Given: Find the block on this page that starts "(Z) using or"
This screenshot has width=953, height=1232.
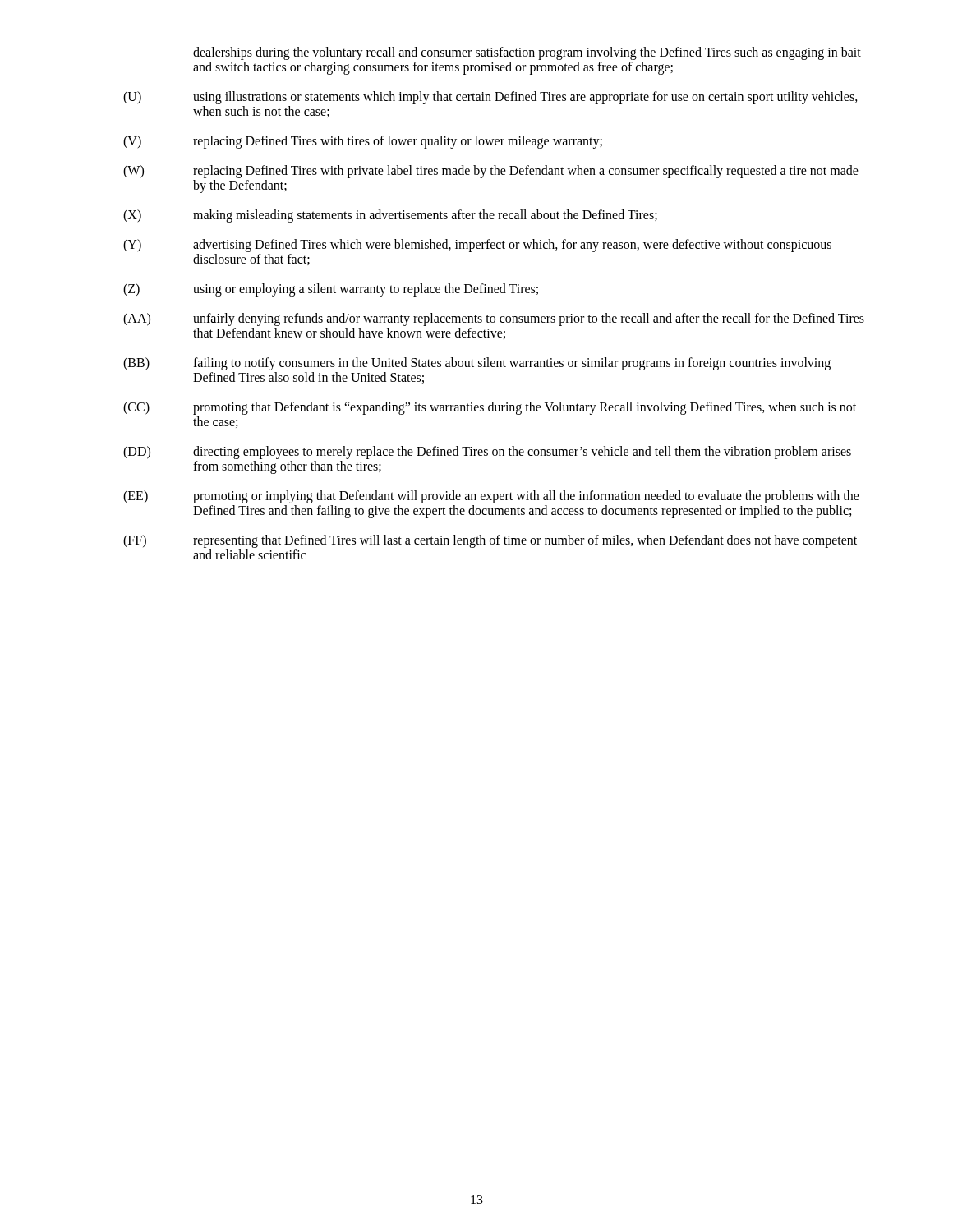Looking at the screenshot, I should [x=497, y=289].
